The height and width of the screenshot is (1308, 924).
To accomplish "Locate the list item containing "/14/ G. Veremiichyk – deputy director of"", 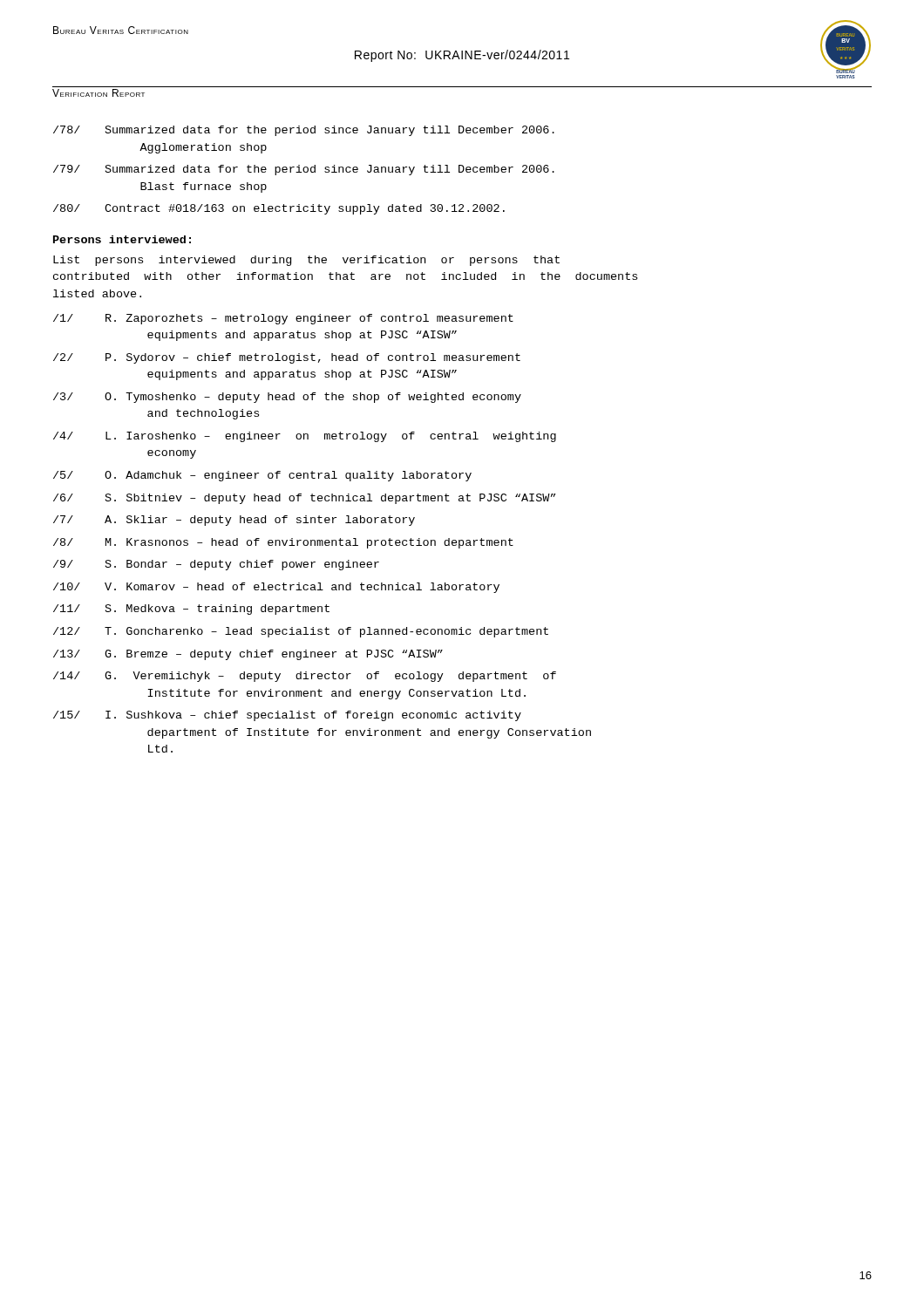I will (462, 685).
